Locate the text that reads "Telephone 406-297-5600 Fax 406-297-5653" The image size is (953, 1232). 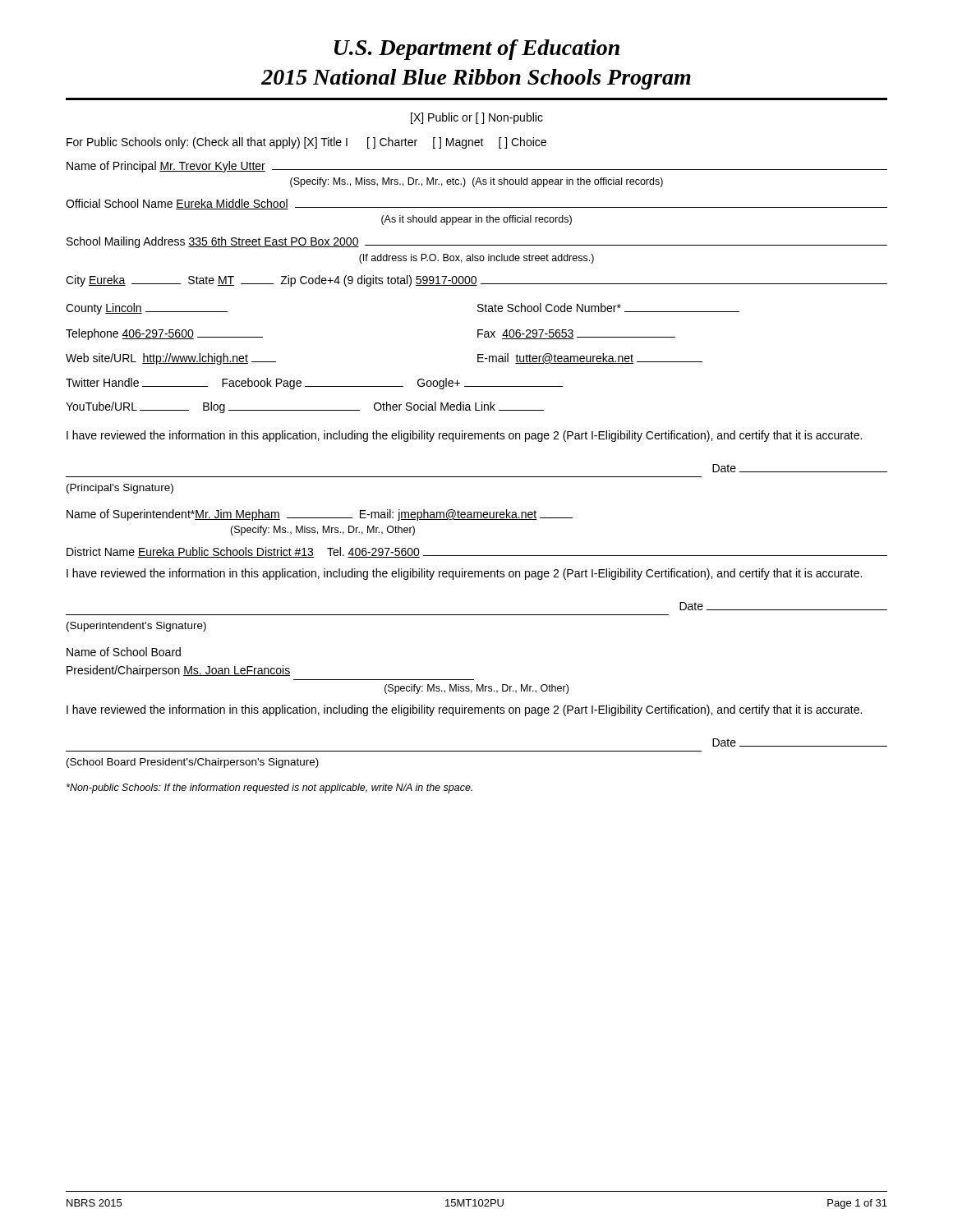click(x=476, y=333)
